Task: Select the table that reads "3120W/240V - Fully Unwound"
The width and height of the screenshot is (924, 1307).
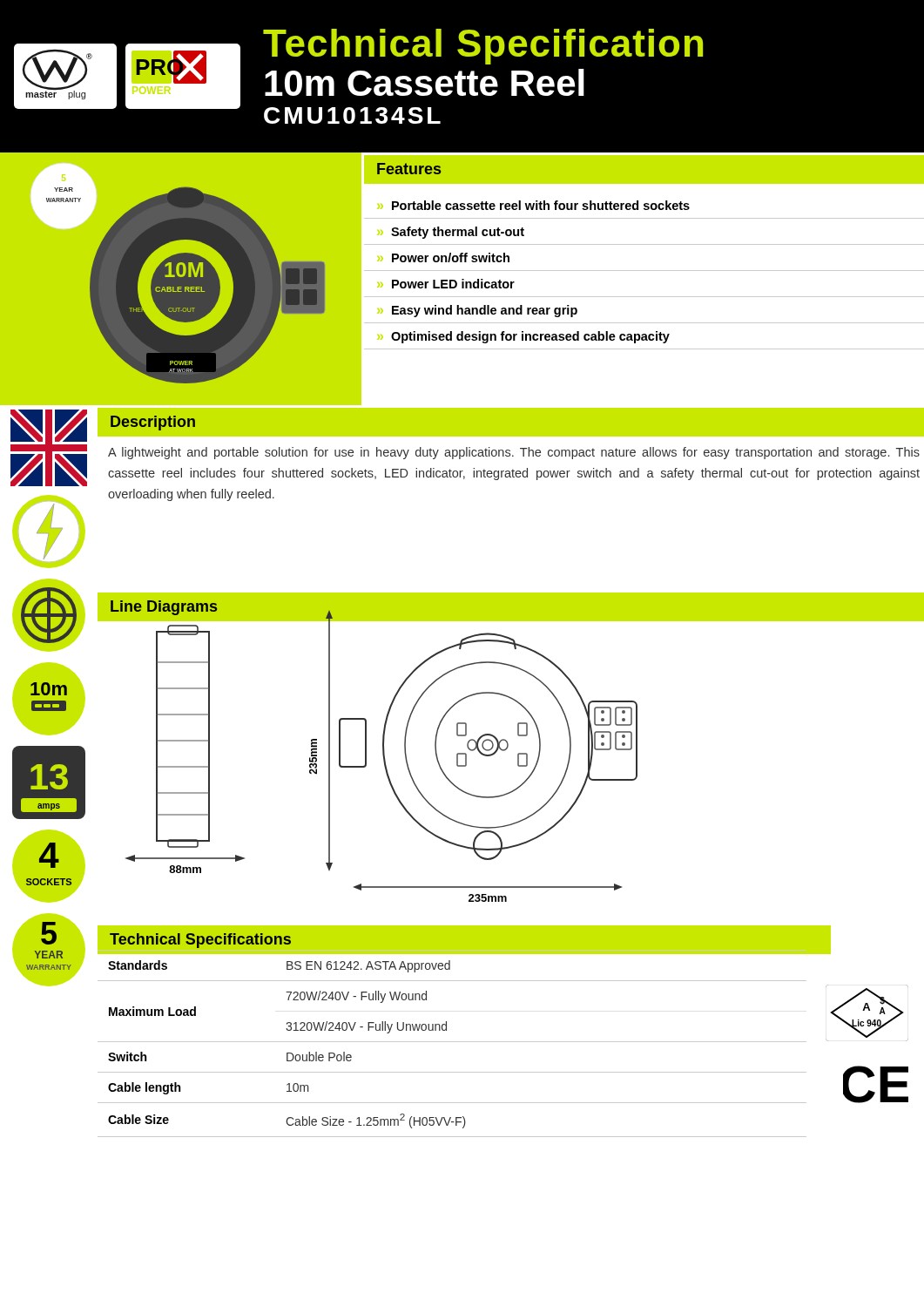Action: point(452,1043)
